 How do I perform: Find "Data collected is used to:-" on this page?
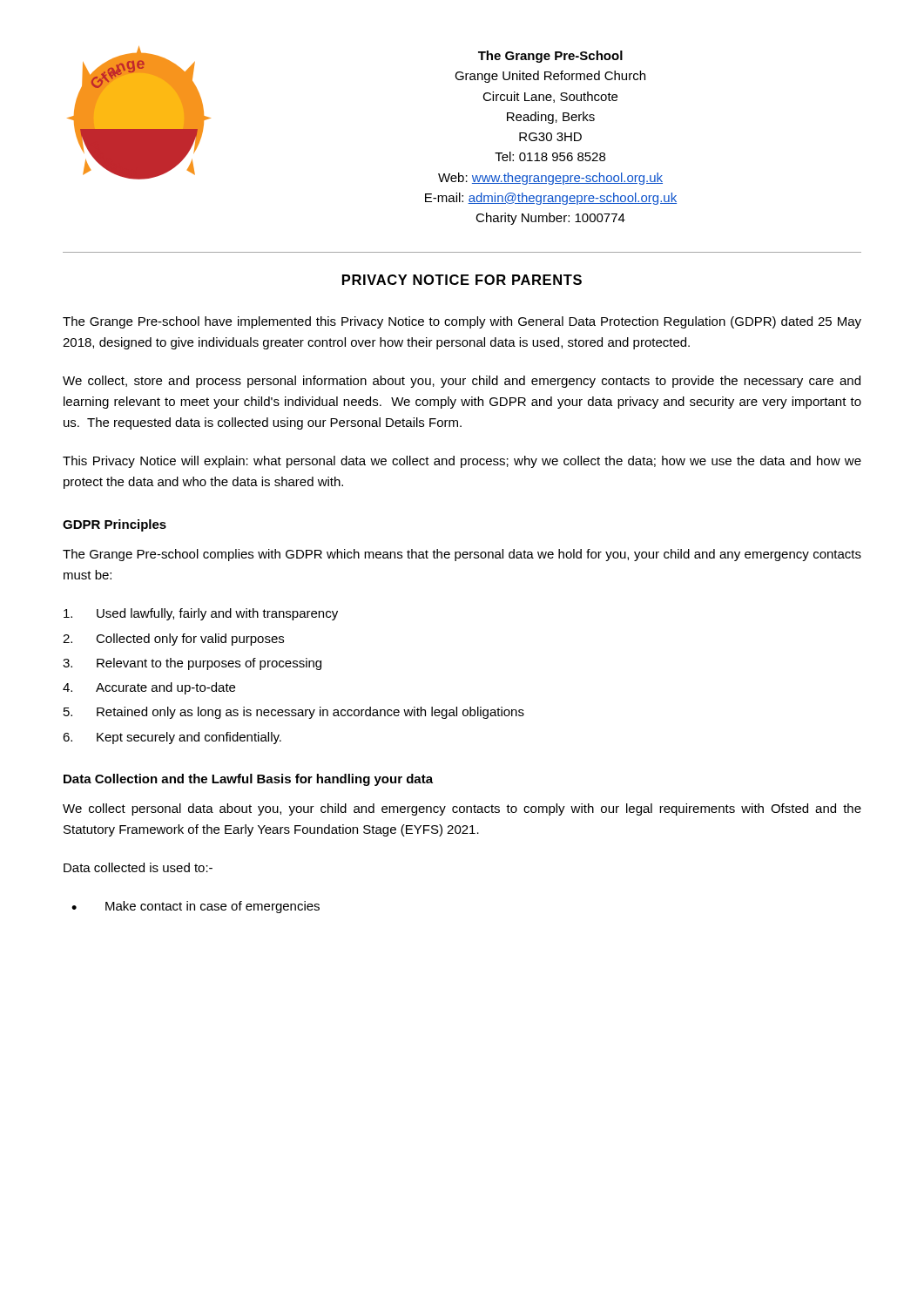click(x=138, y=867)
